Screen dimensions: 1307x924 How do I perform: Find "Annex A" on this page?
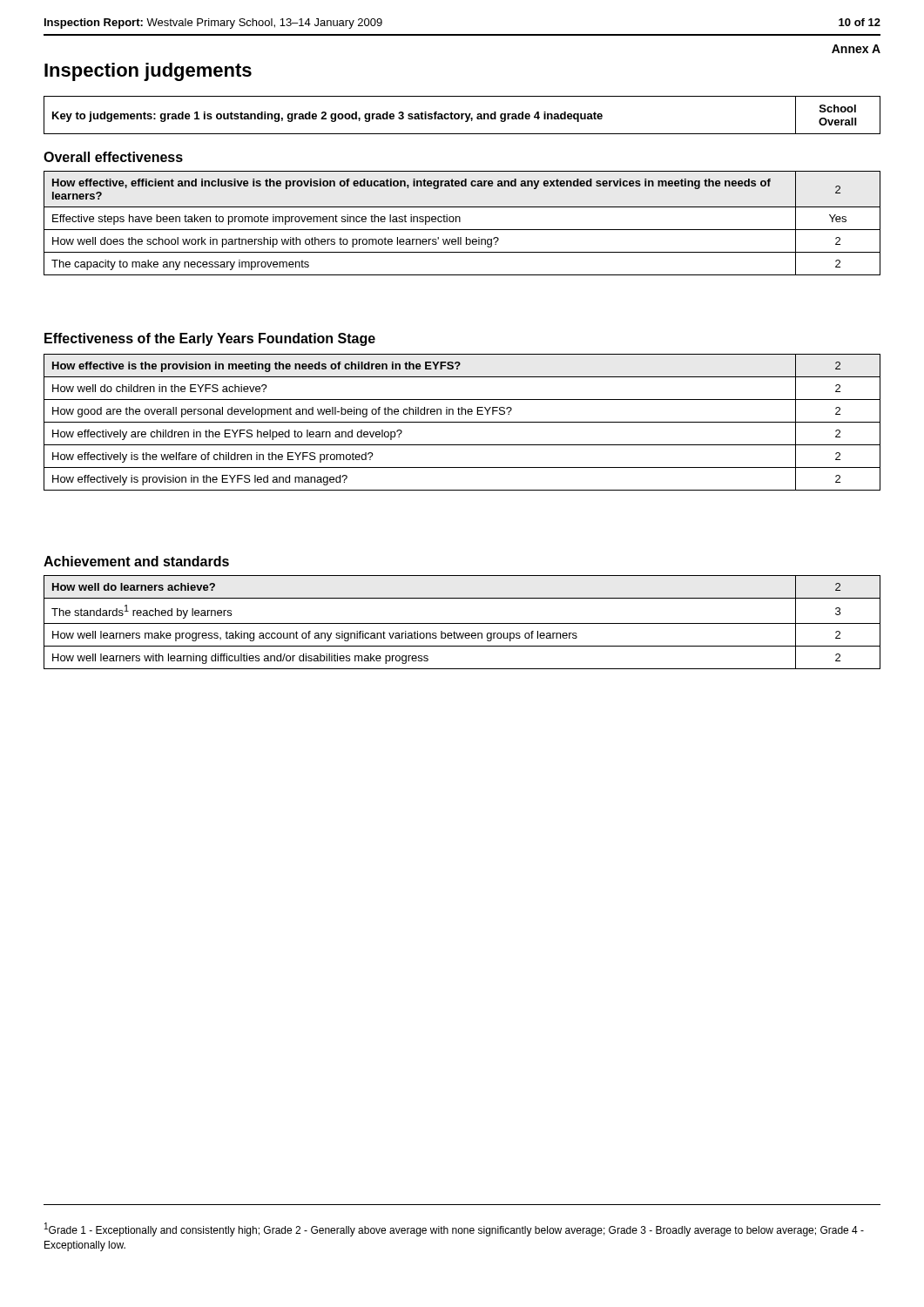pos(856,49)
